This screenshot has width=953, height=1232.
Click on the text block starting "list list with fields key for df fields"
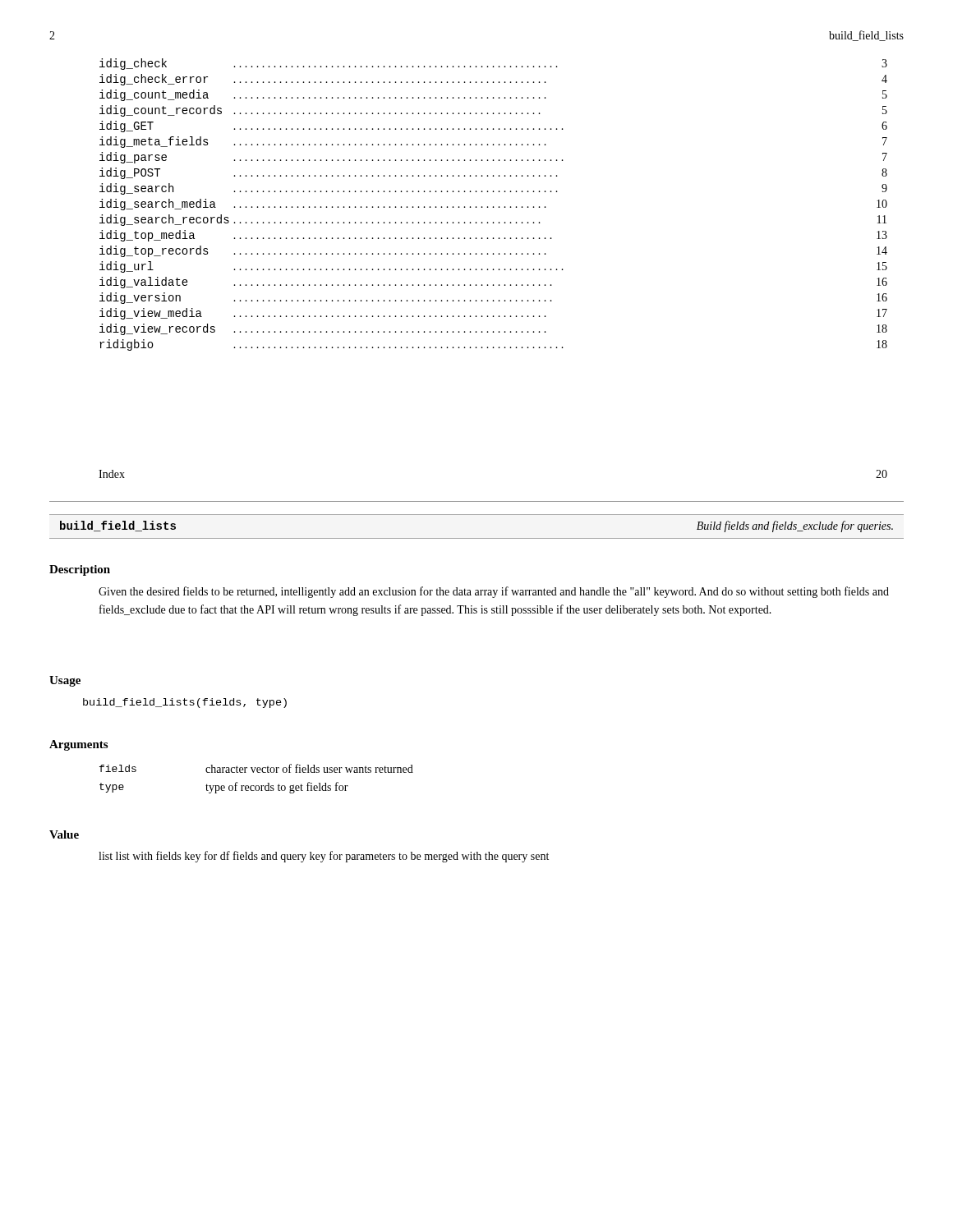click(x=501, y=857)
